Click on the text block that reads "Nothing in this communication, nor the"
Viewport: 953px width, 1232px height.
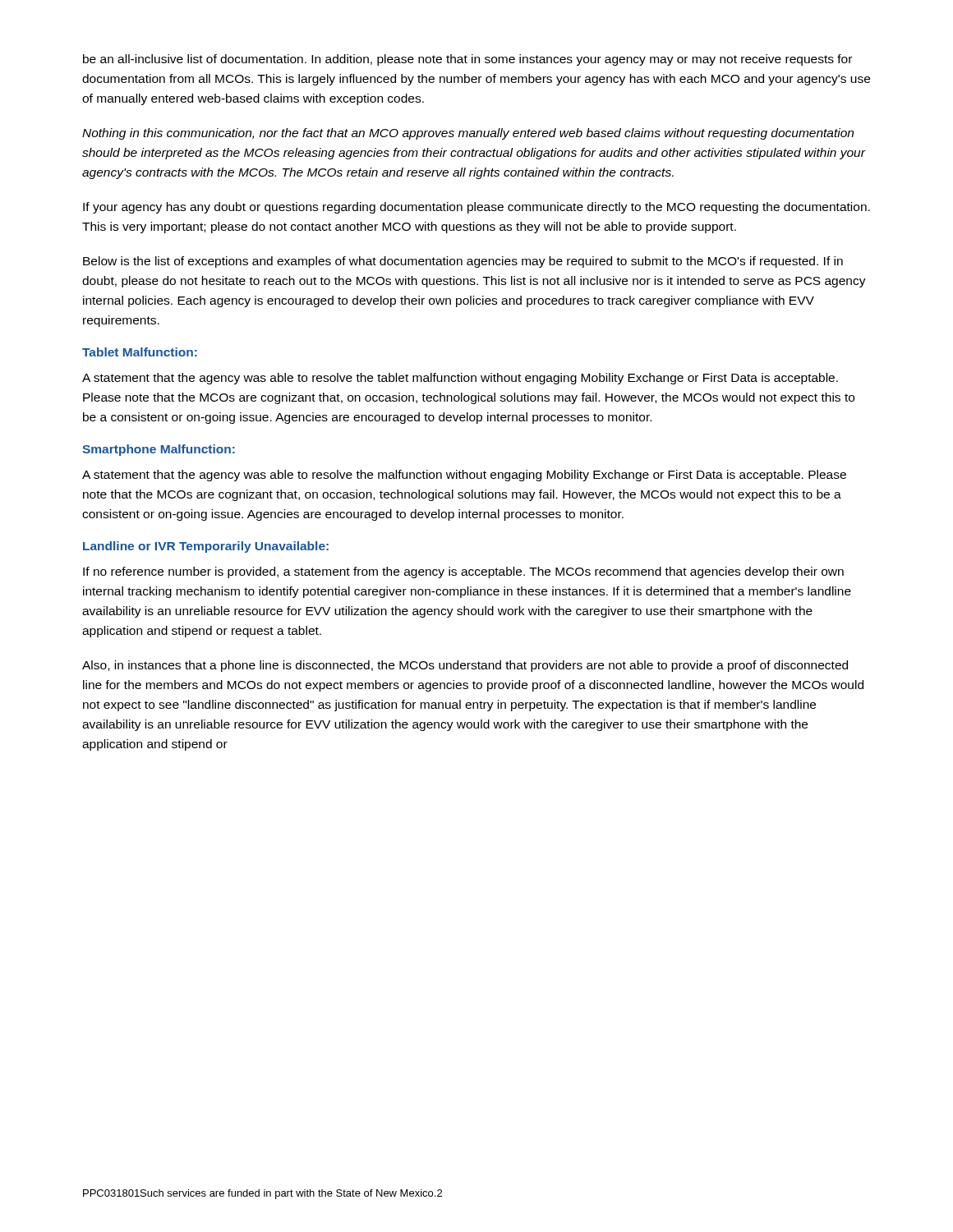pyautogui.click(x=474, y=152)
